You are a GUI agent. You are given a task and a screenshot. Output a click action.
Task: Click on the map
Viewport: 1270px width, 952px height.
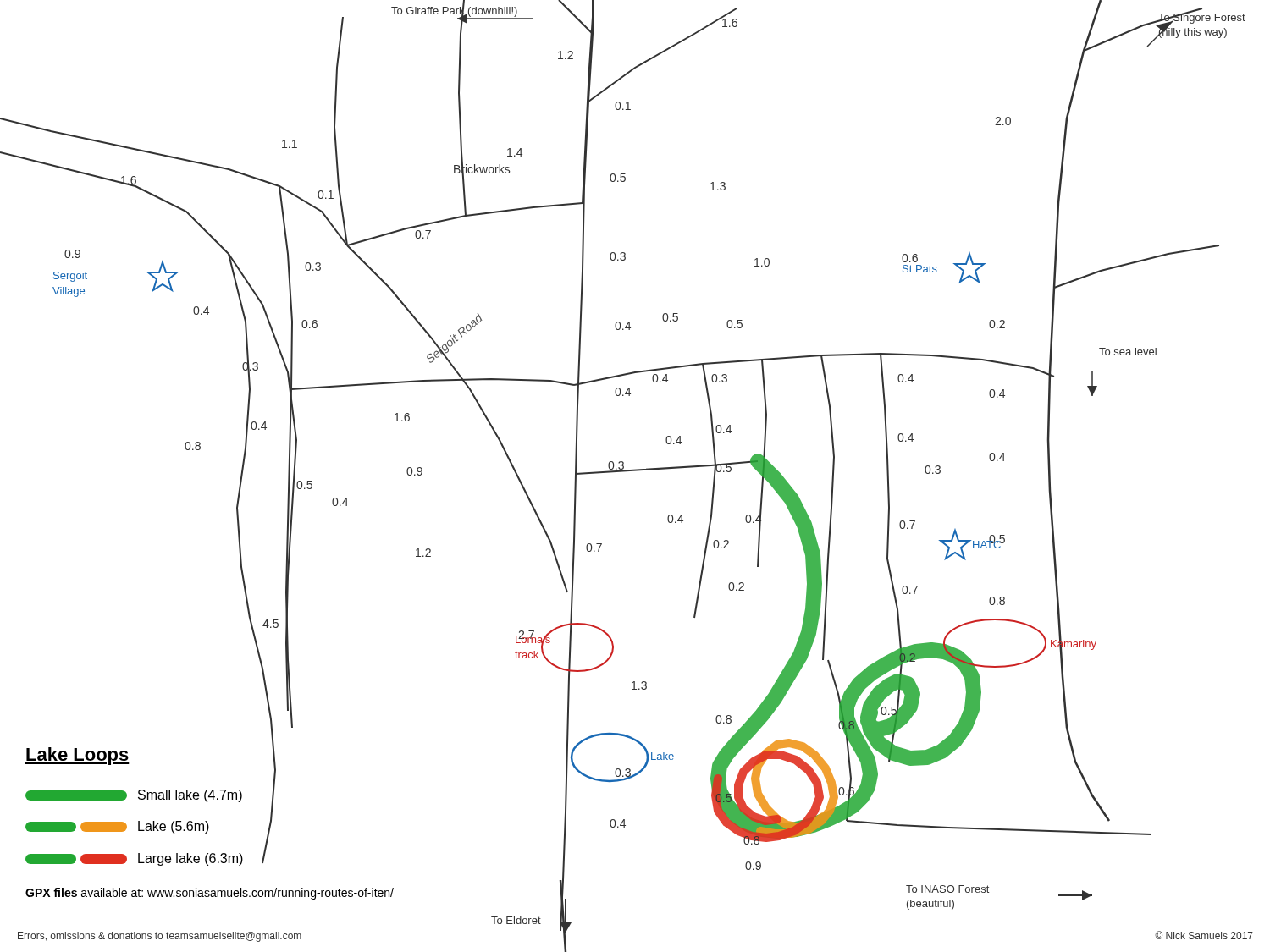(635, 476)
